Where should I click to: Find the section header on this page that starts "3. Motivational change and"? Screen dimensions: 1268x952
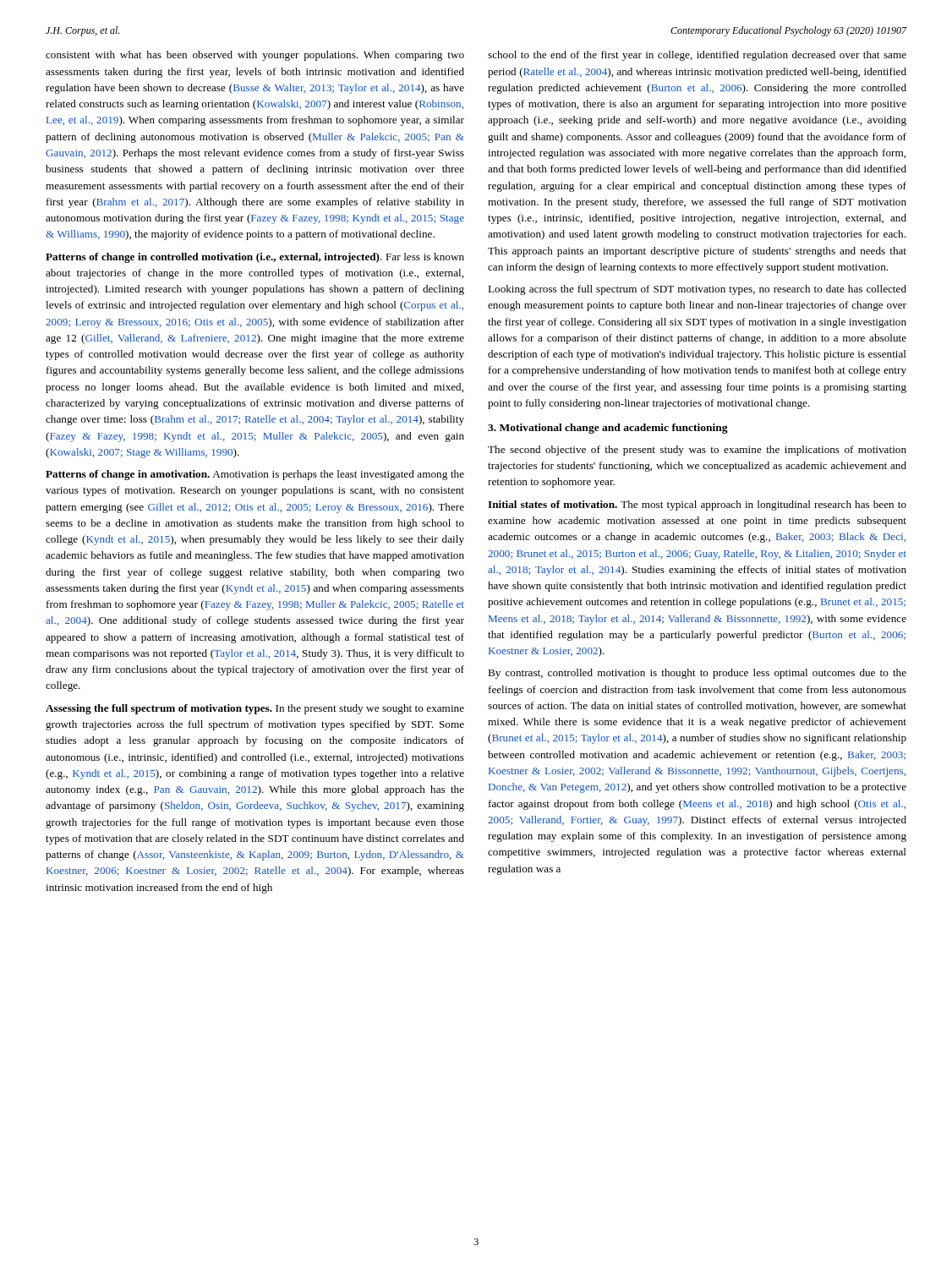coord(608,428)
